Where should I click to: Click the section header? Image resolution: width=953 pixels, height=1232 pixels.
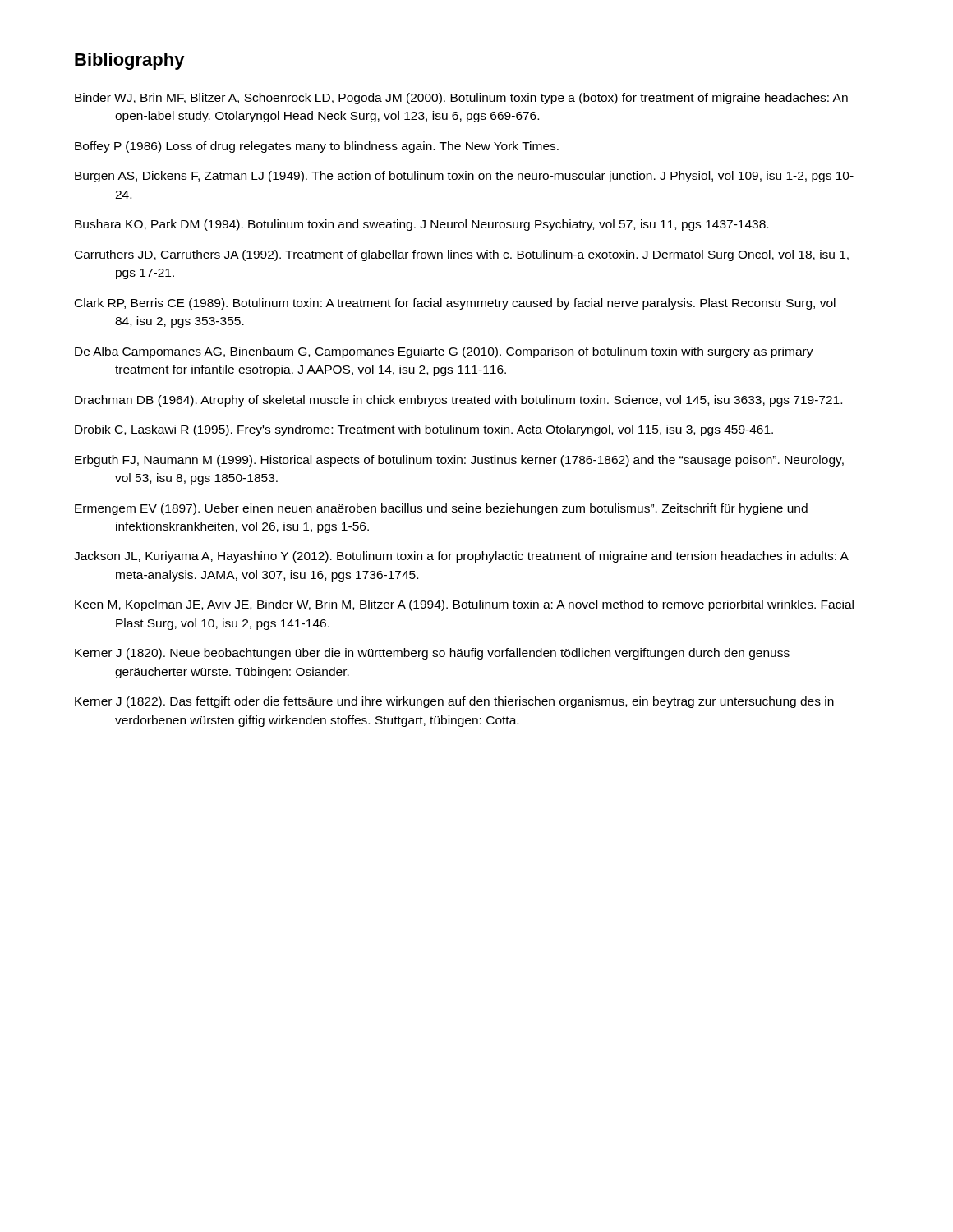click(x=129, y=60)
